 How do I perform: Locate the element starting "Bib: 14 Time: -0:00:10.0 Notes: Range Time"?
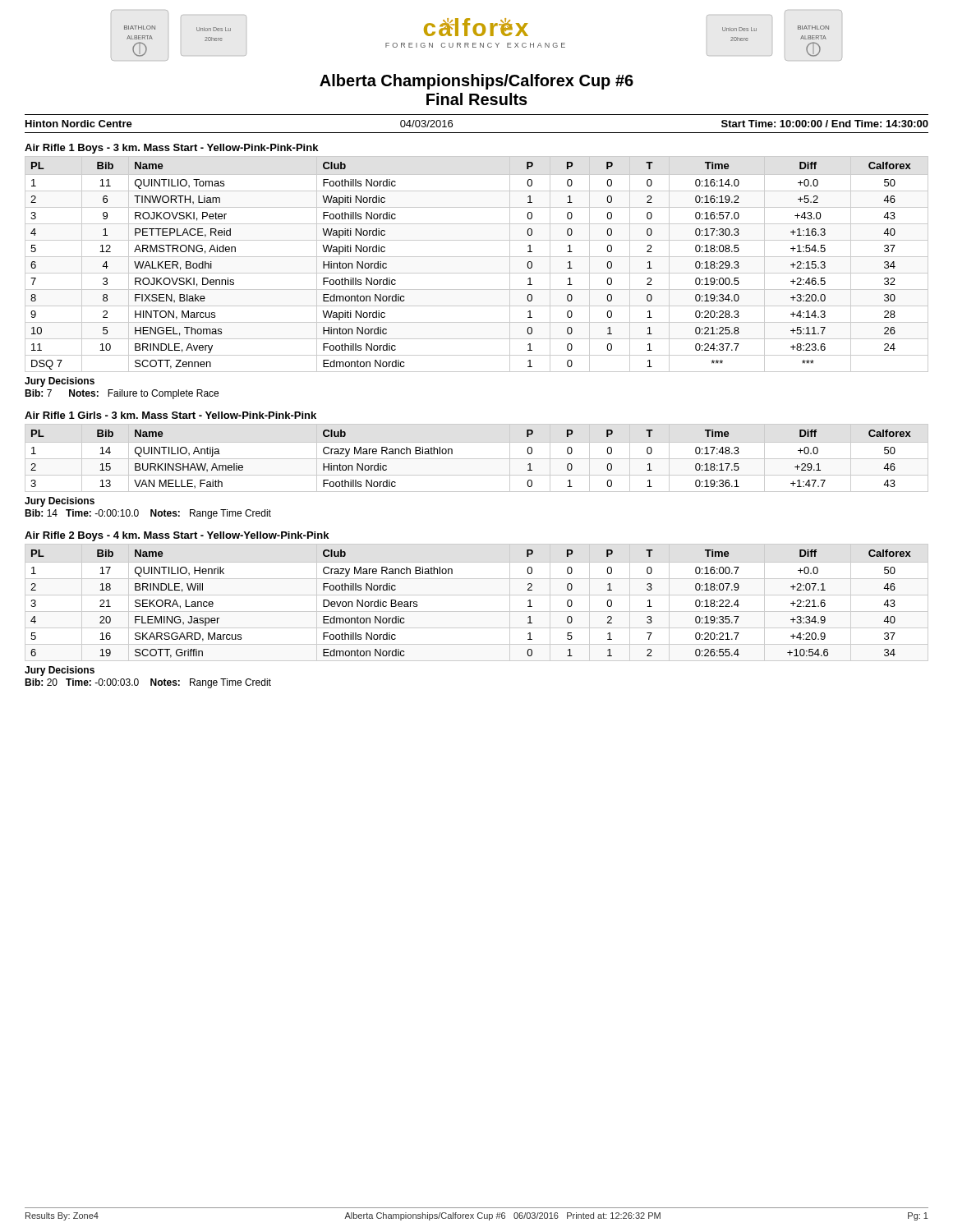point(148,513)
